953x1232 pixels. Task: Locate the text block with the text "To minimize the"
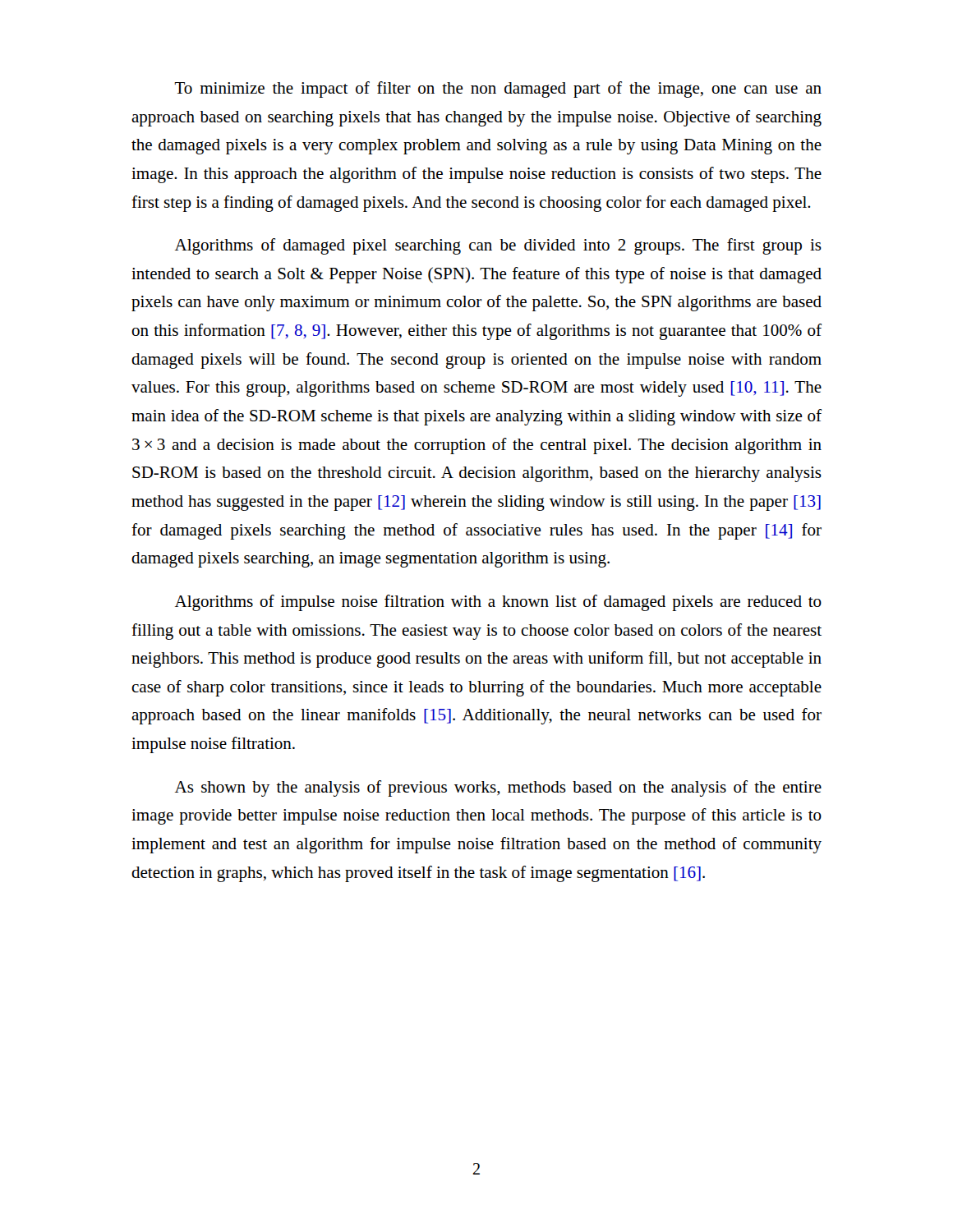(476, 145)
